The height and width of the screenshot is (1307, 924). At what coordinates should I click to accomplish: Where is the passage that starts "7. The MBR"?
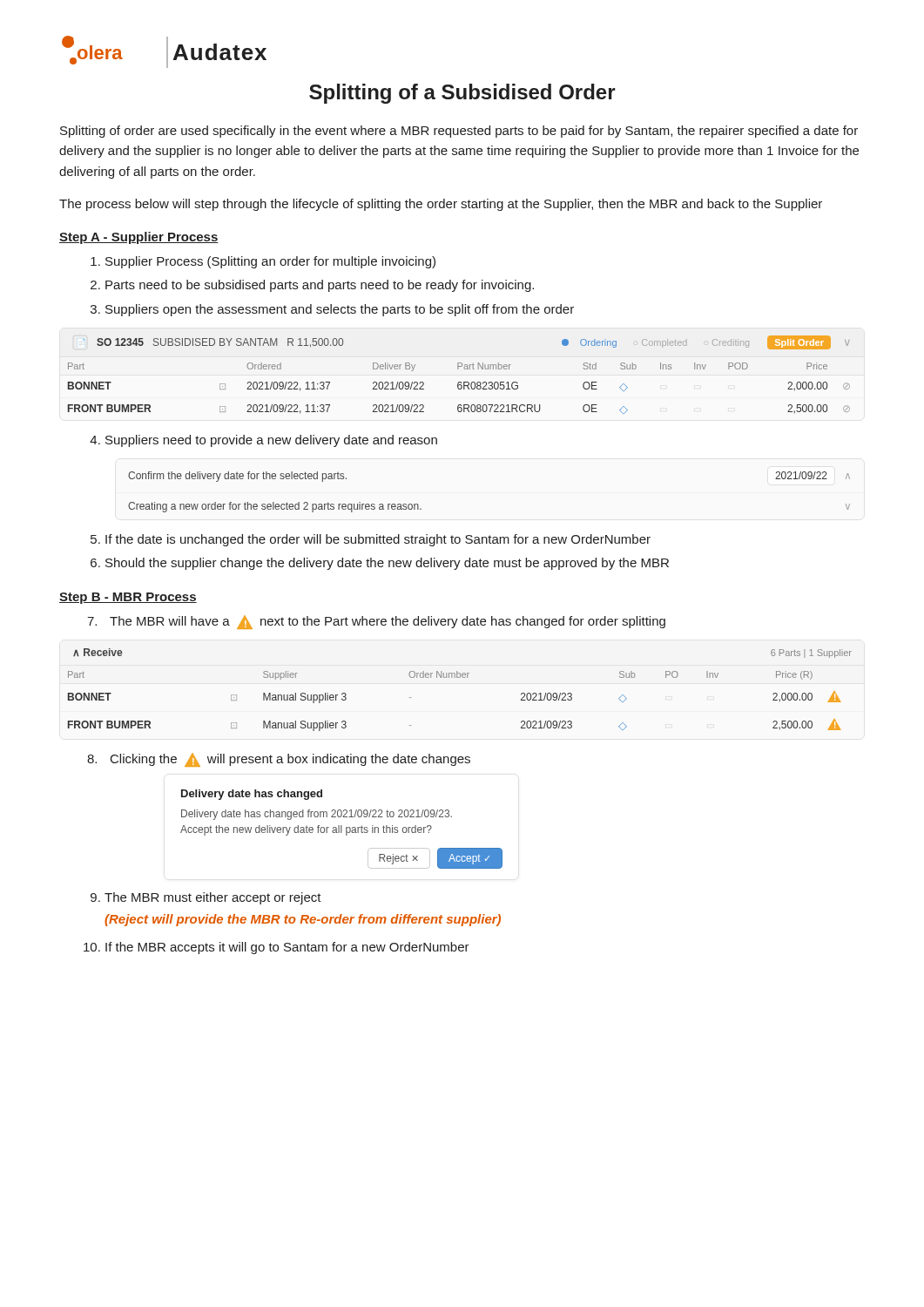tap(377, 620)
